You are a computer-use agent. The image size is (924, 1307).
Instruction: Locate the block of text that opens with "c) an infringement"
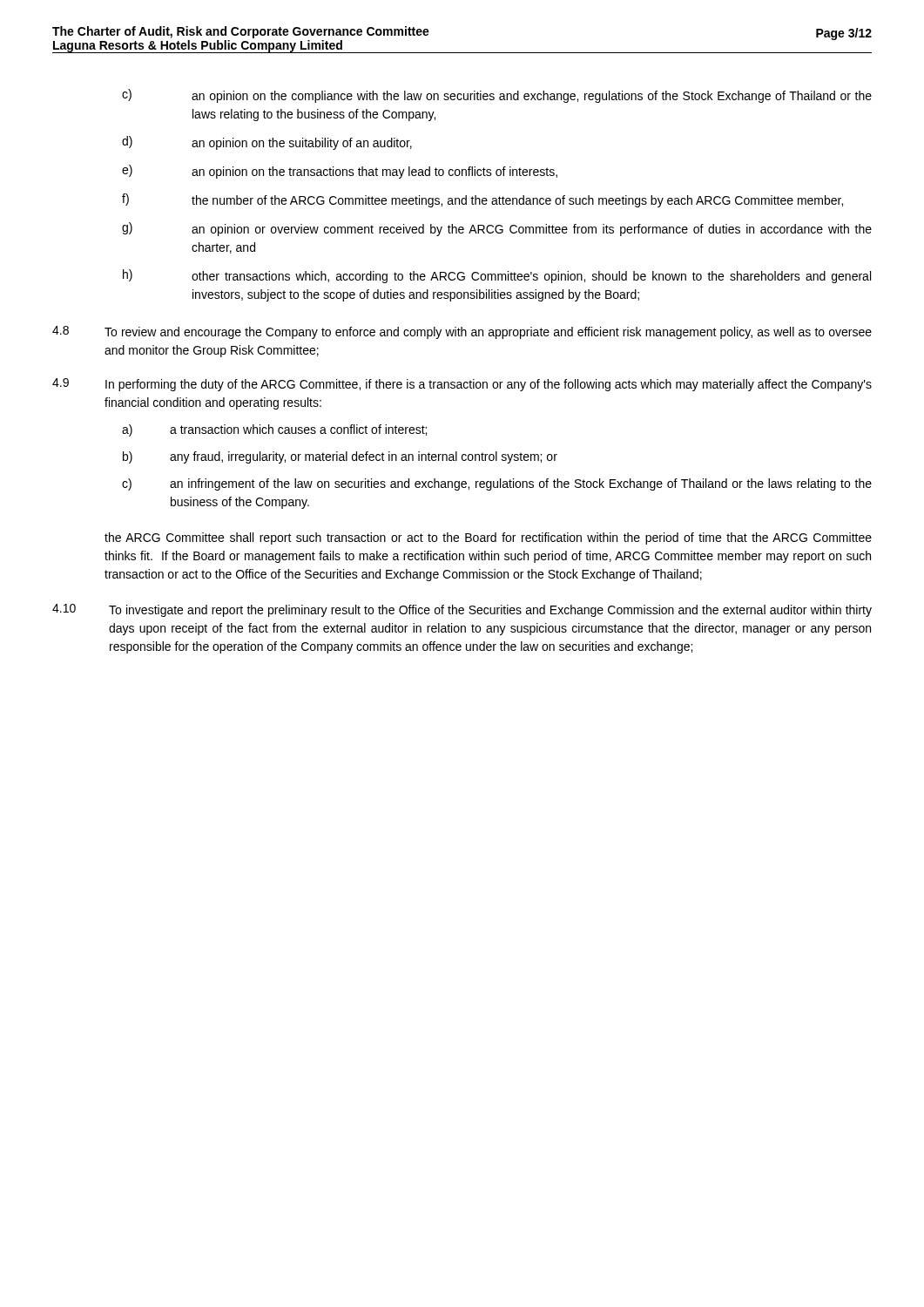(x=488, y=493)
